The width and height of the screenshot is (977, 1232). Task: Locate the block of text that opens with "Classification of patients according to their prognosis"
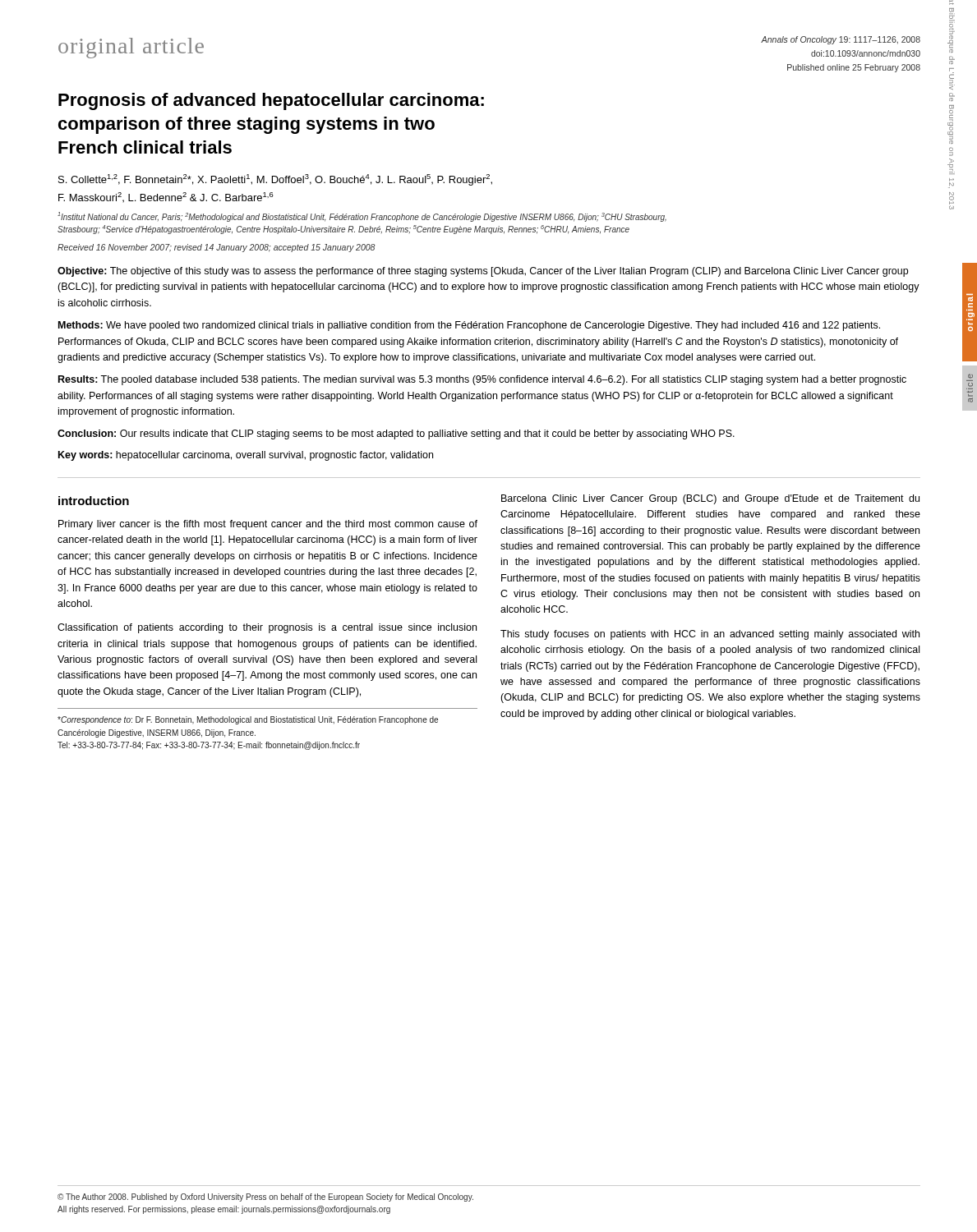pos(267,660)
